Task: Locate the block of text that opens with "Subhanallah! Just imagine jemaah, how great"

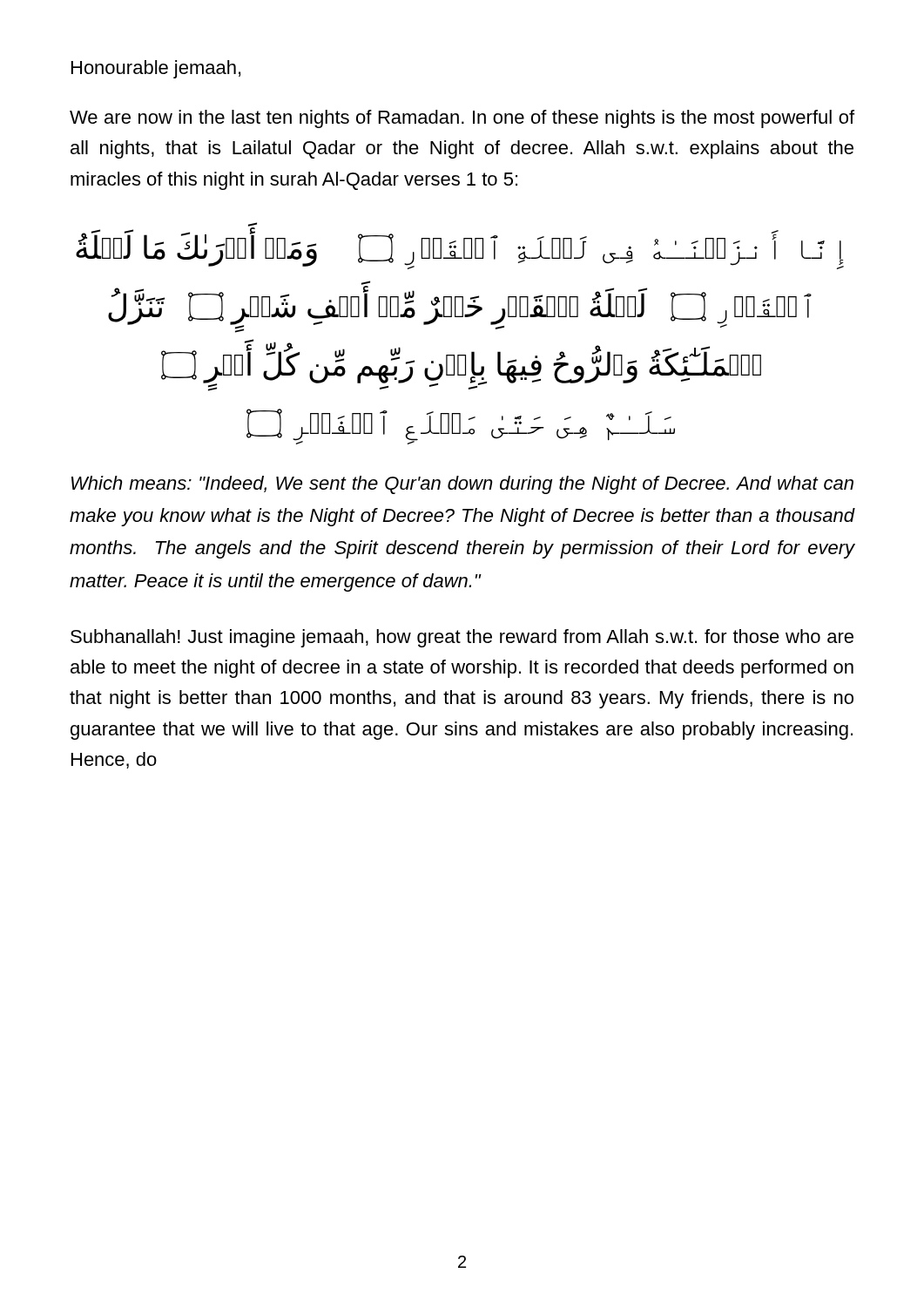Action: pos(462,698)
